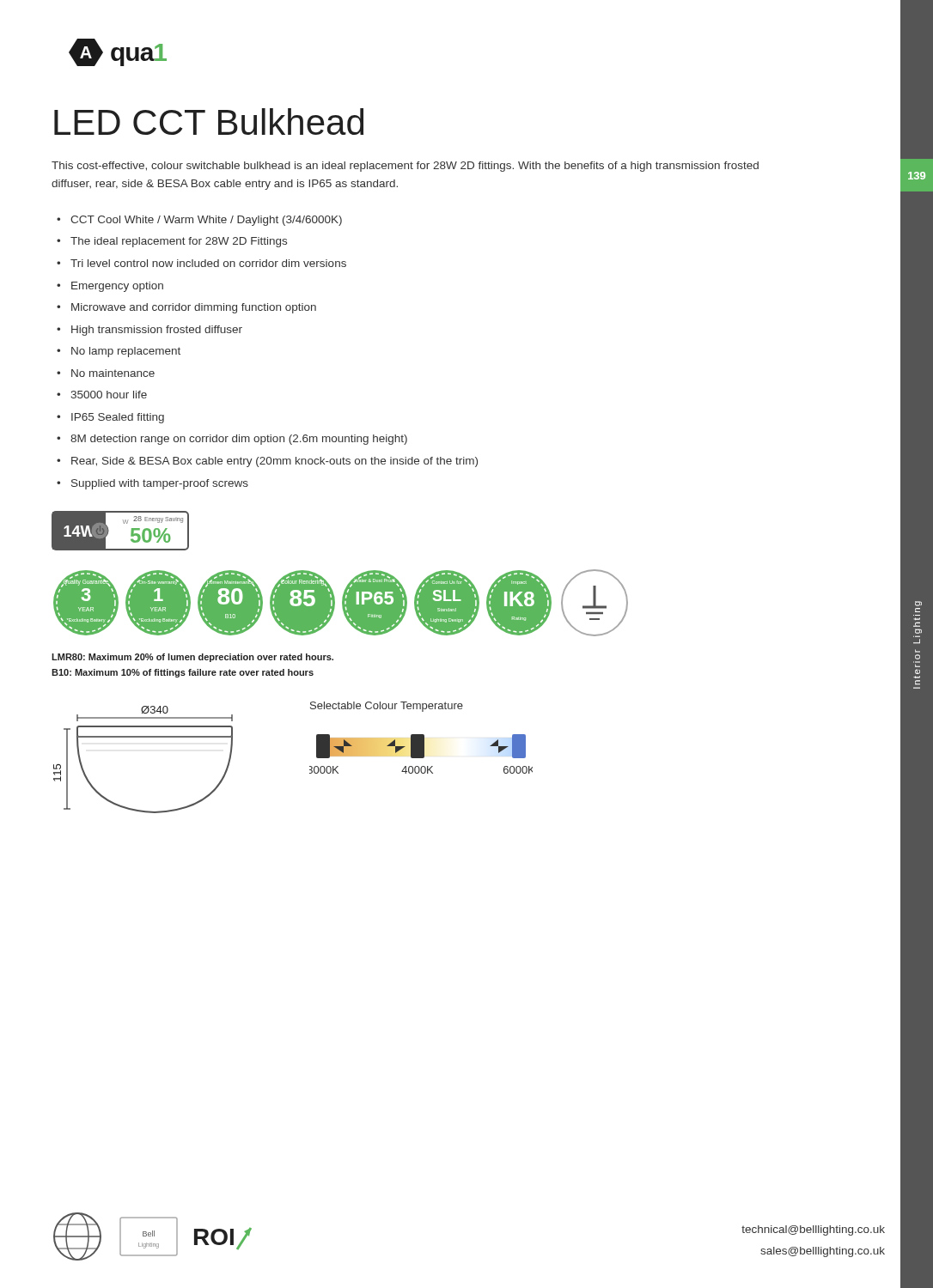Point to the element starting "No lamp replacement"

[126, 351]
